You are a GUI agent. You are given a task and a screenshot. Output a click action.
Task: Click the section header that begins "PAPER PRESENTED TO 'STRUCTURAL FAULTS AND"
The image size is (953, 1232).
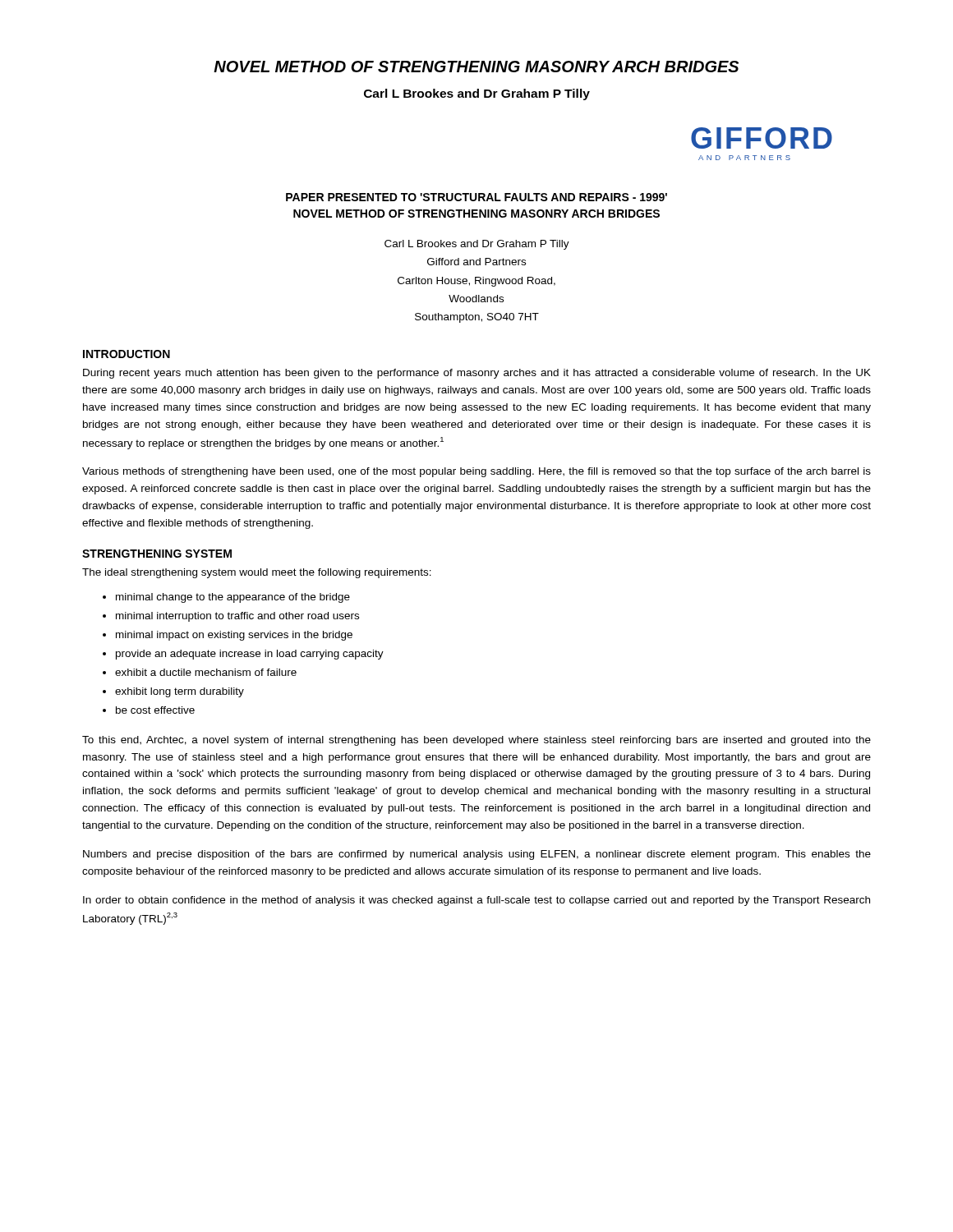point(476,197)
